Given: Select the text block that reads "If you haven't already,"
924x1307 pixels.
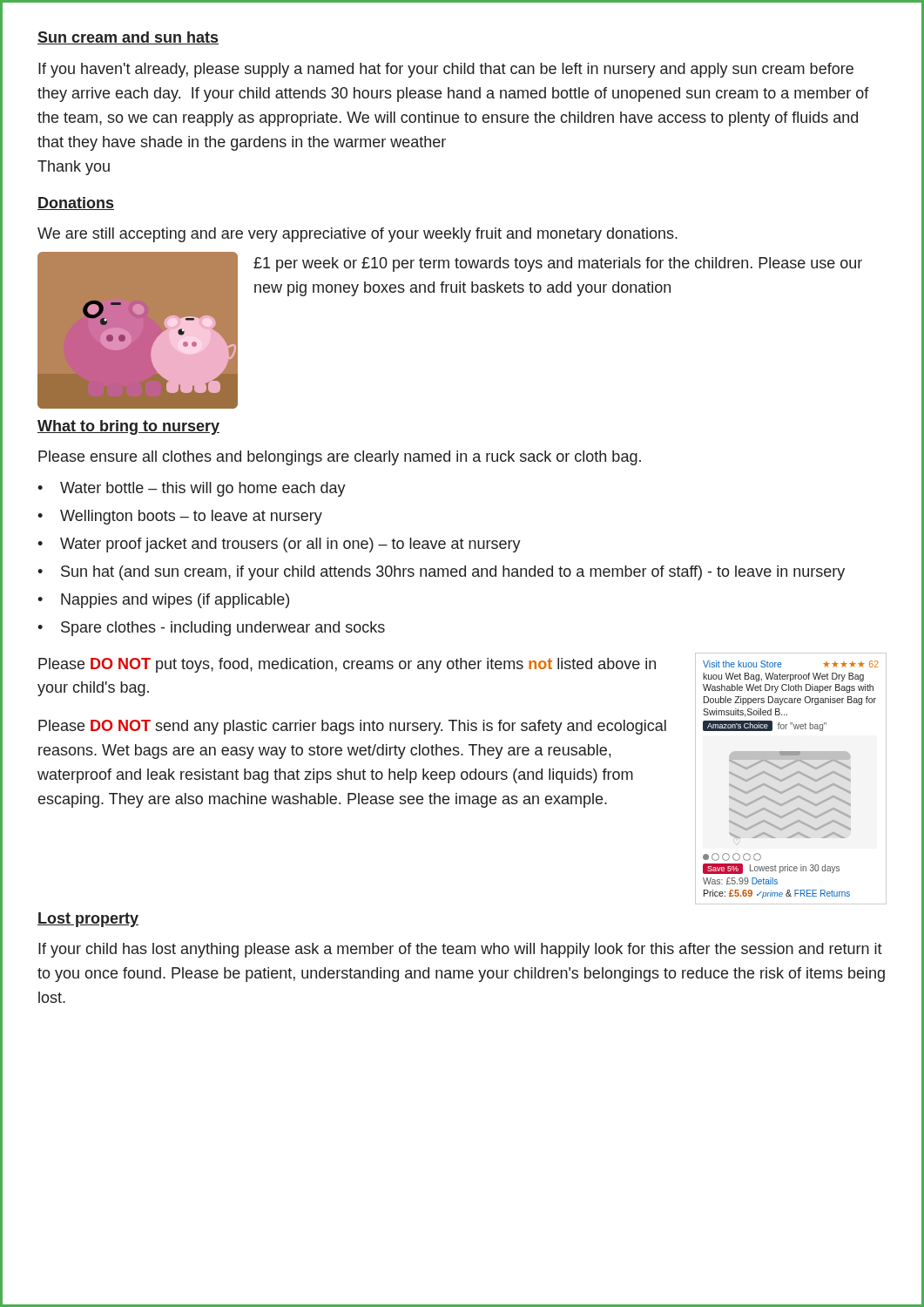Looking at the screenshot, I should pyautogui.click(x=453, y=117).
